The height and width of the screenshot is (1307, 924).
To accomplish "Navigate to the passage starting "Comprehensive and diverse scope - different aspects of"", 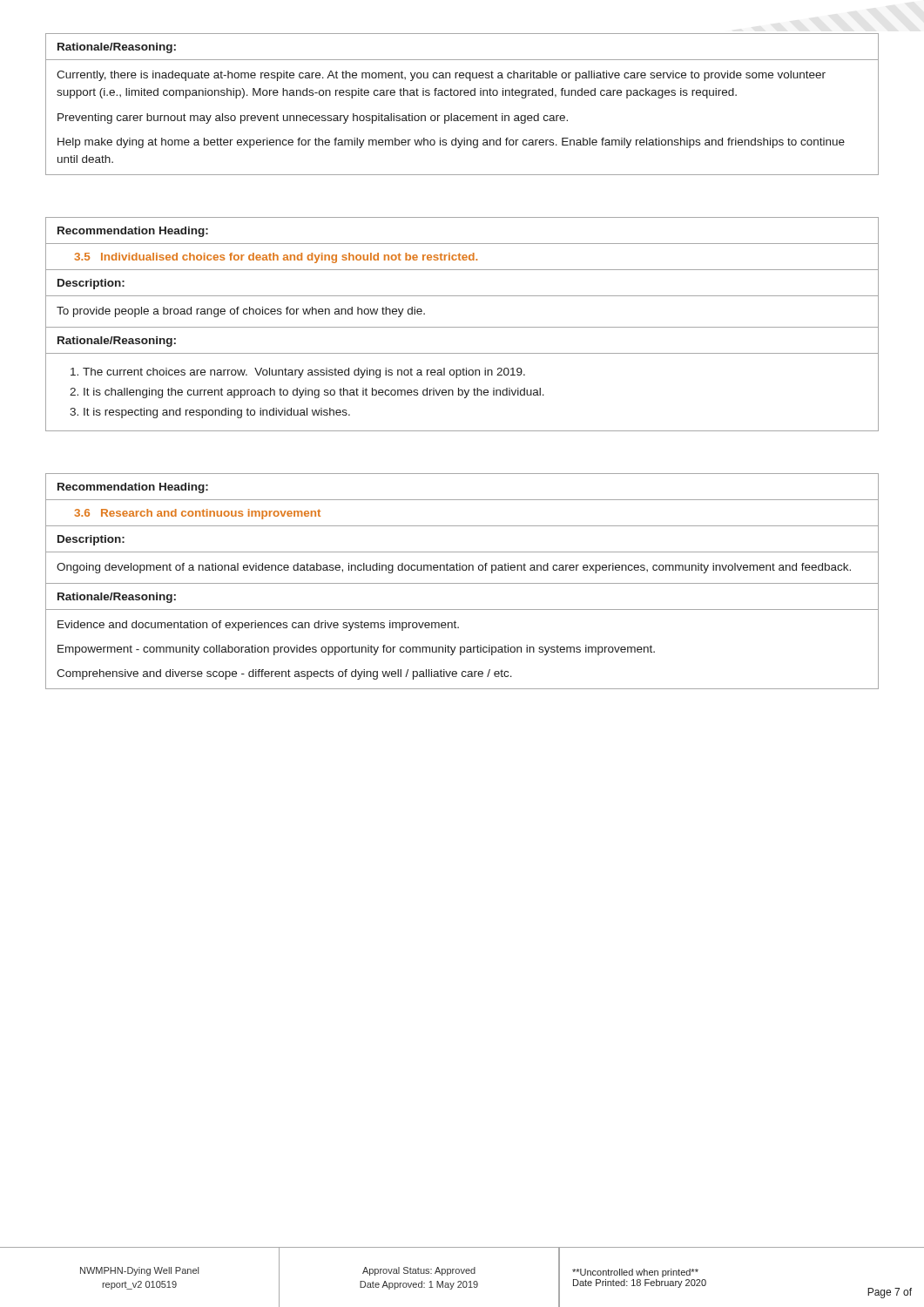I will 285,673.
